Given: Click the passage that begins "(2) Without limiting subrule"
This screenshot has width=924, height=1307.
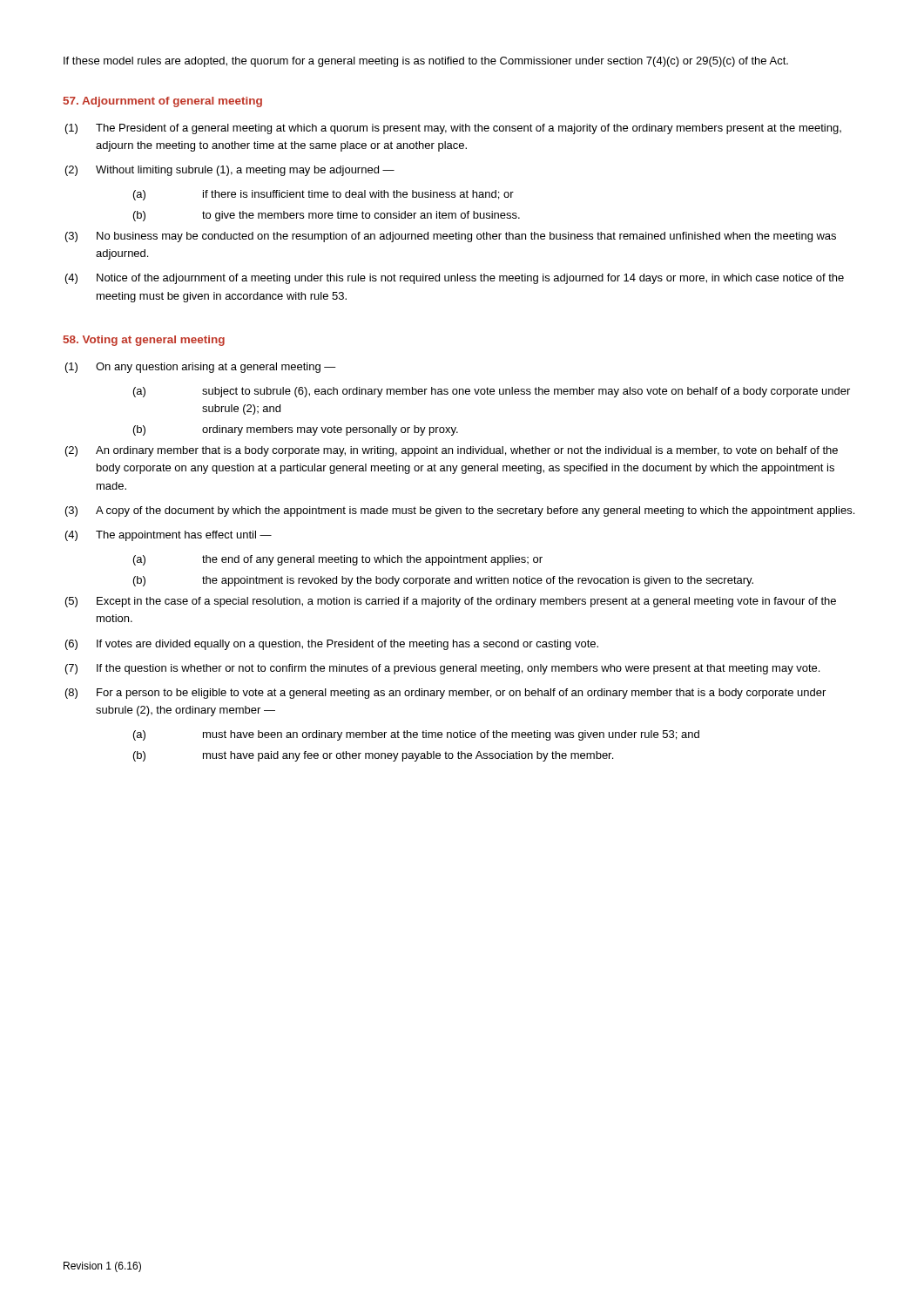Looking at the screenshot, I should pos(462,193).
